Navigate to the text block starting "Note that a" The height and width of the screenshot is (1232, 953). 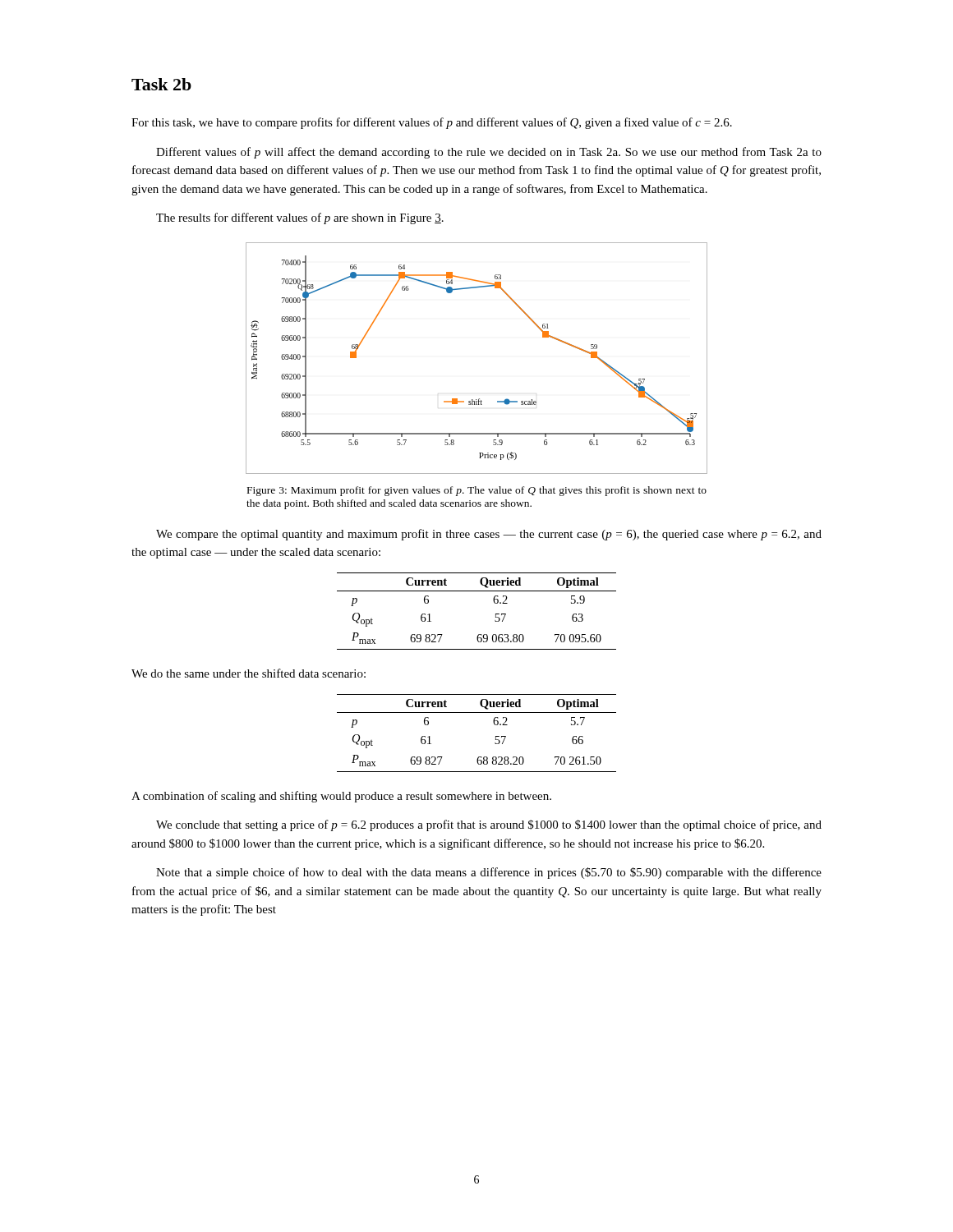coord(476,891)
